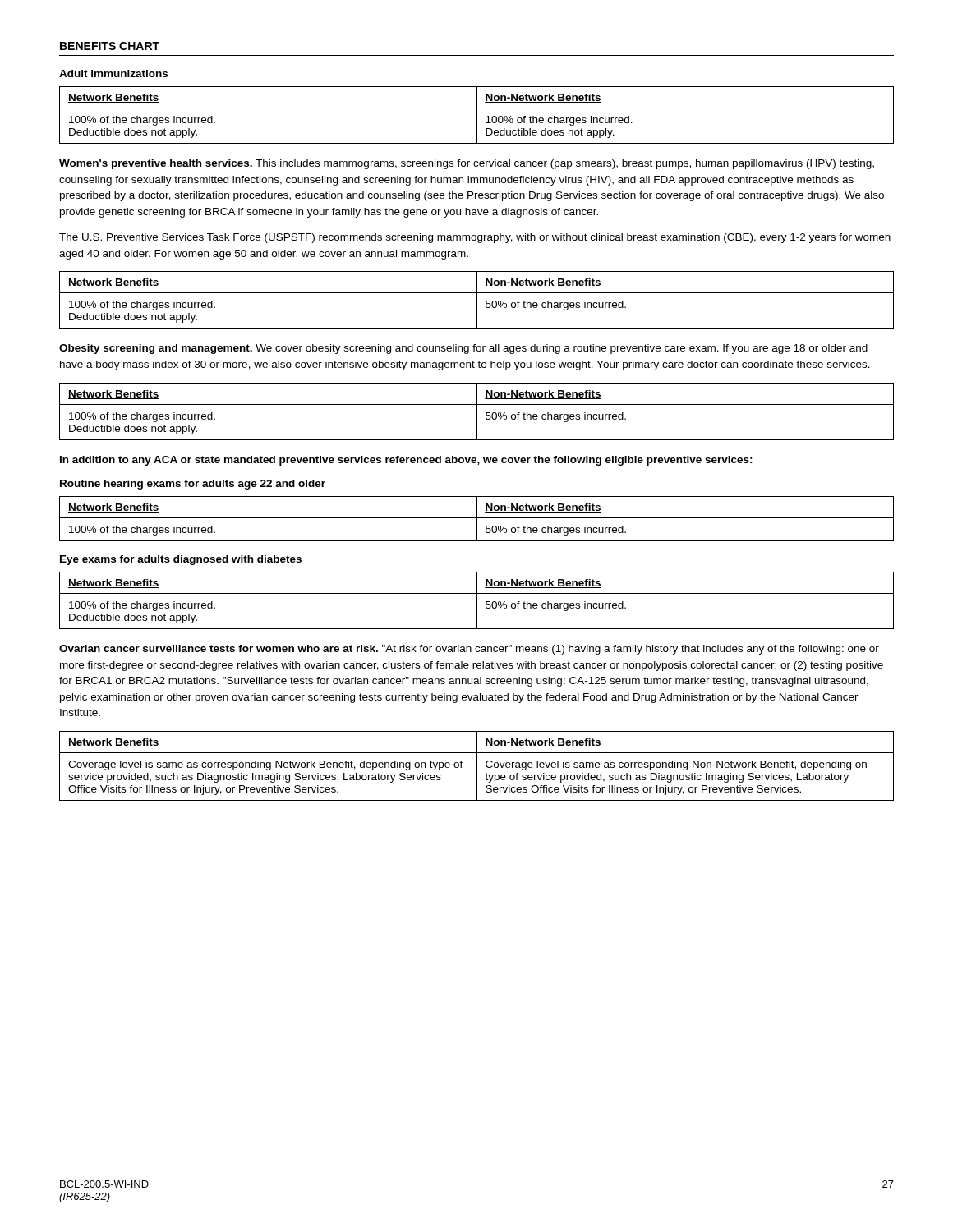Screen dimensions: 1232x953
Task: Find the block on this page that starts "In addition to"
Action: (x=406, y=459)
